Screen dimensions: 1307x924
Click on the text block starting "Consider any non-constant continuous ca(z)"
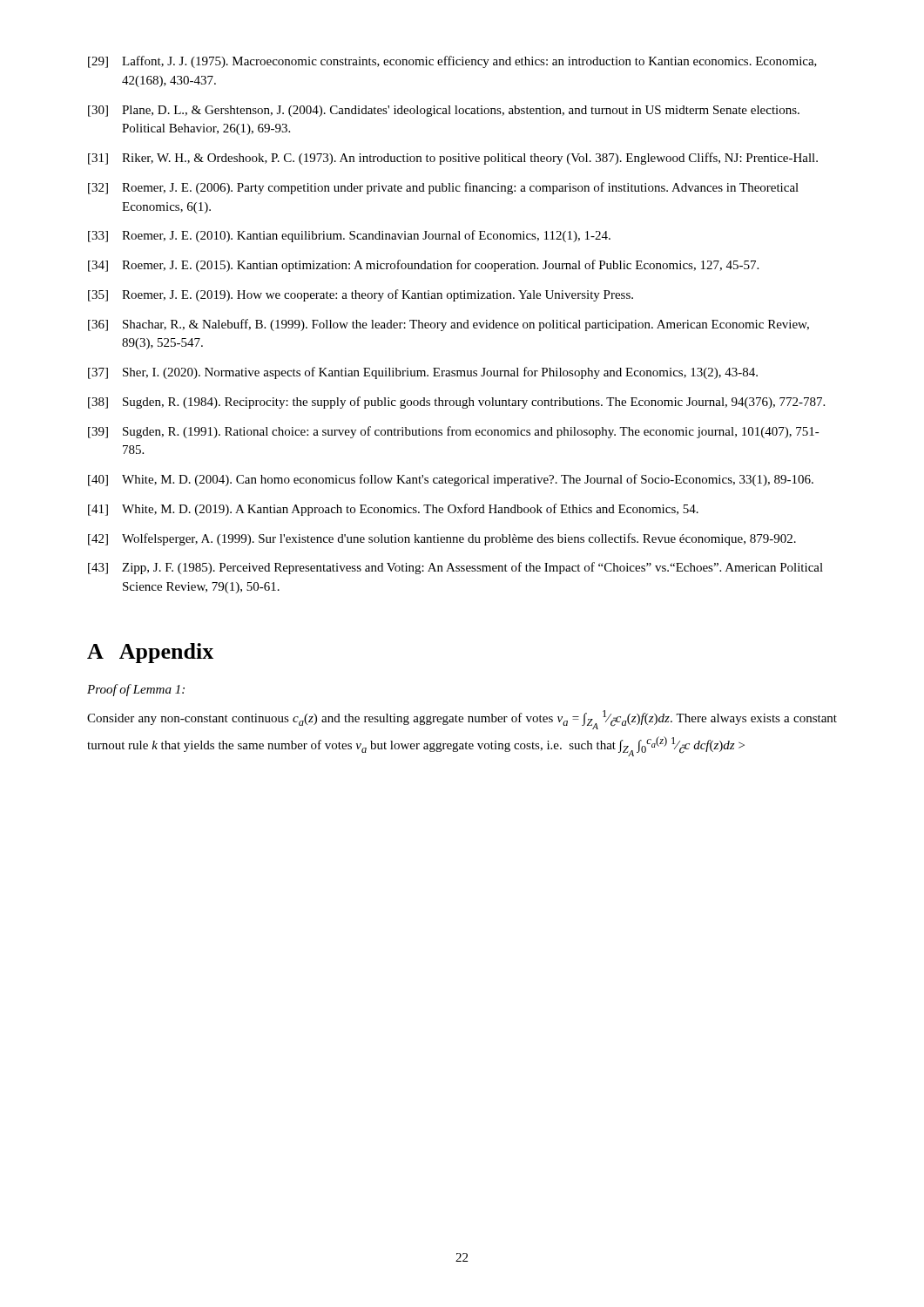[x=462, y=733]
